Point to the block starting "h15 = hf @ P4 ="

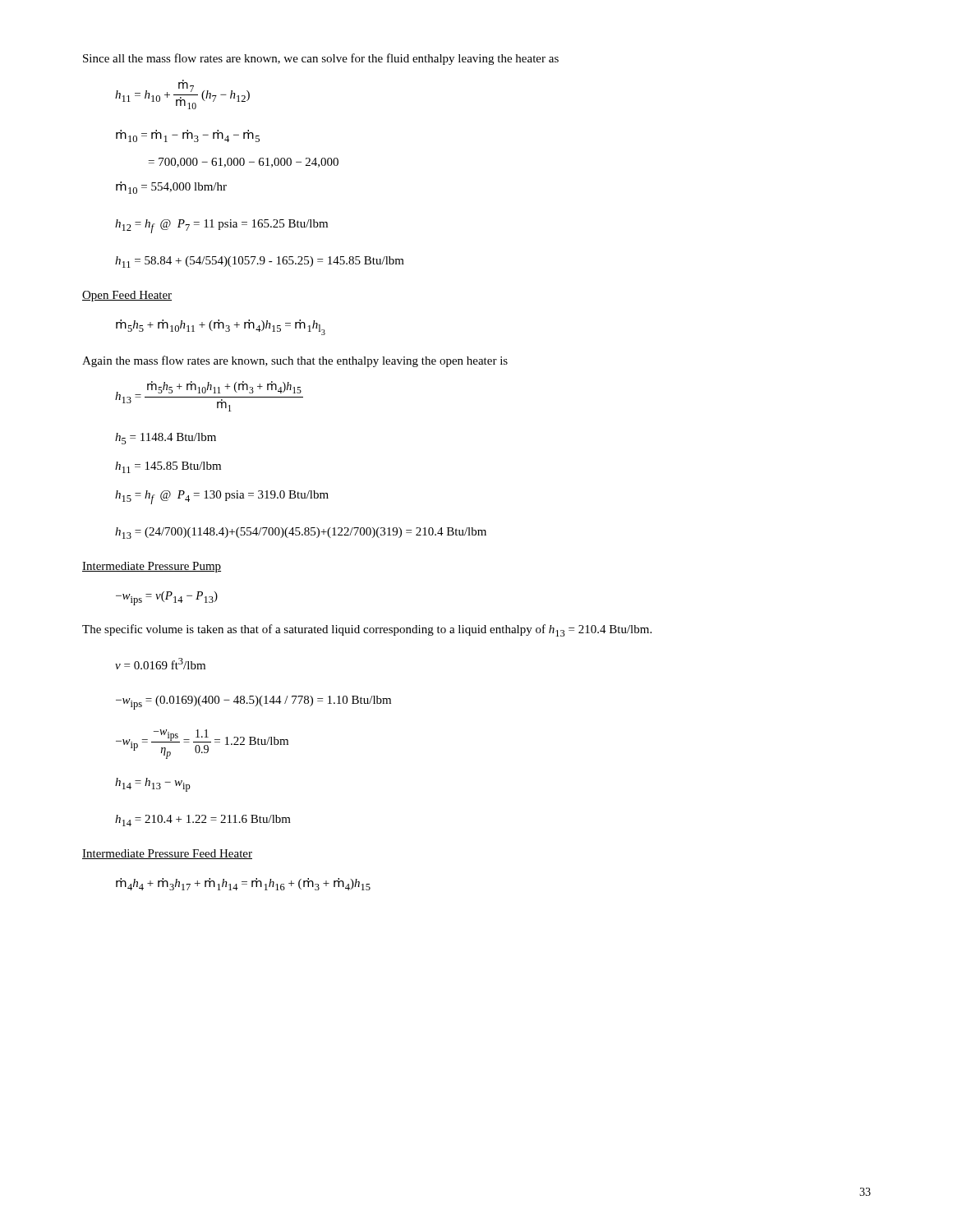pos(222,496)
